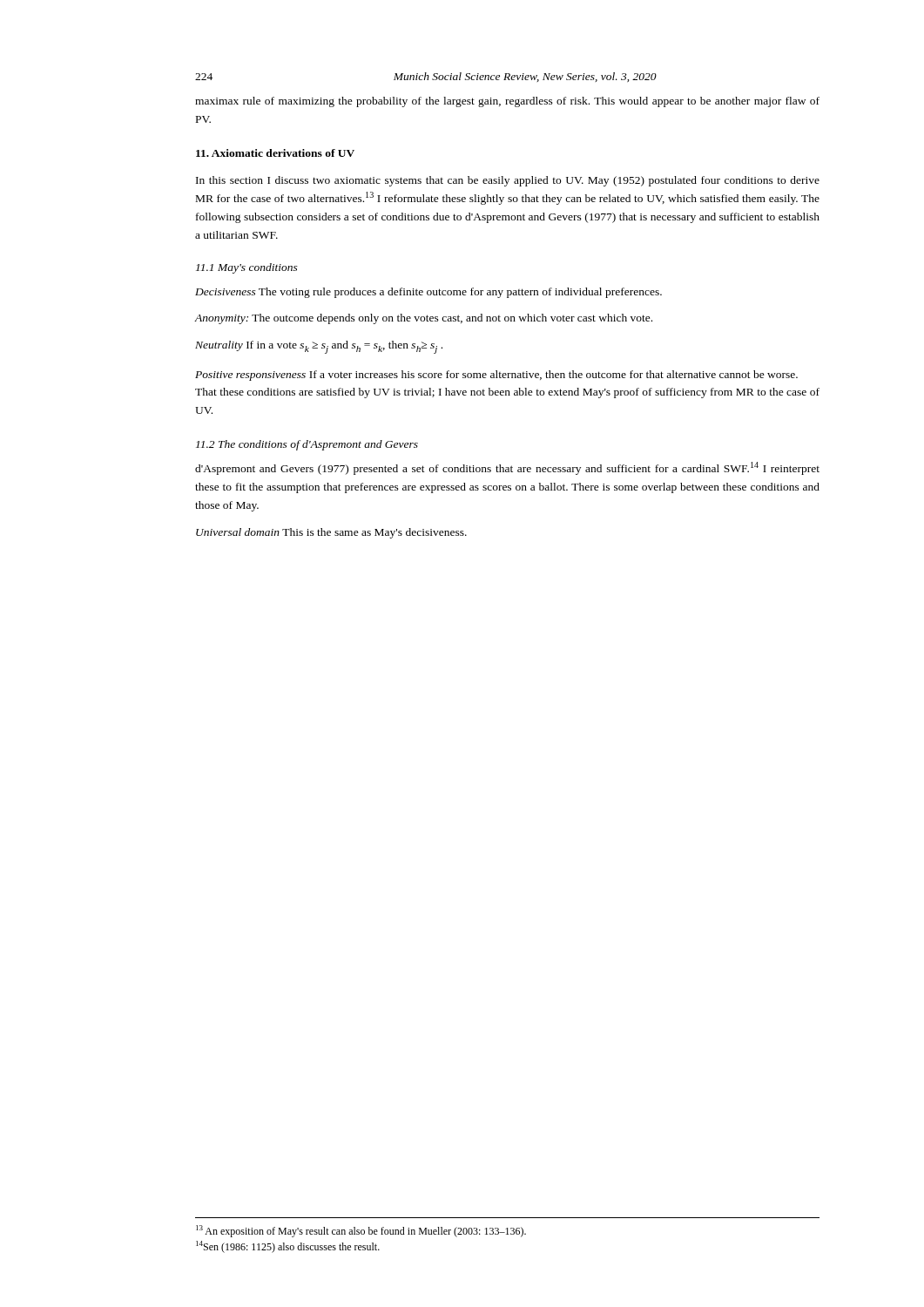Locate the block of text that opens with "In this section I discuss two axiomatic"
This screenshot has width=924, height=1307.
pos(507,207)
